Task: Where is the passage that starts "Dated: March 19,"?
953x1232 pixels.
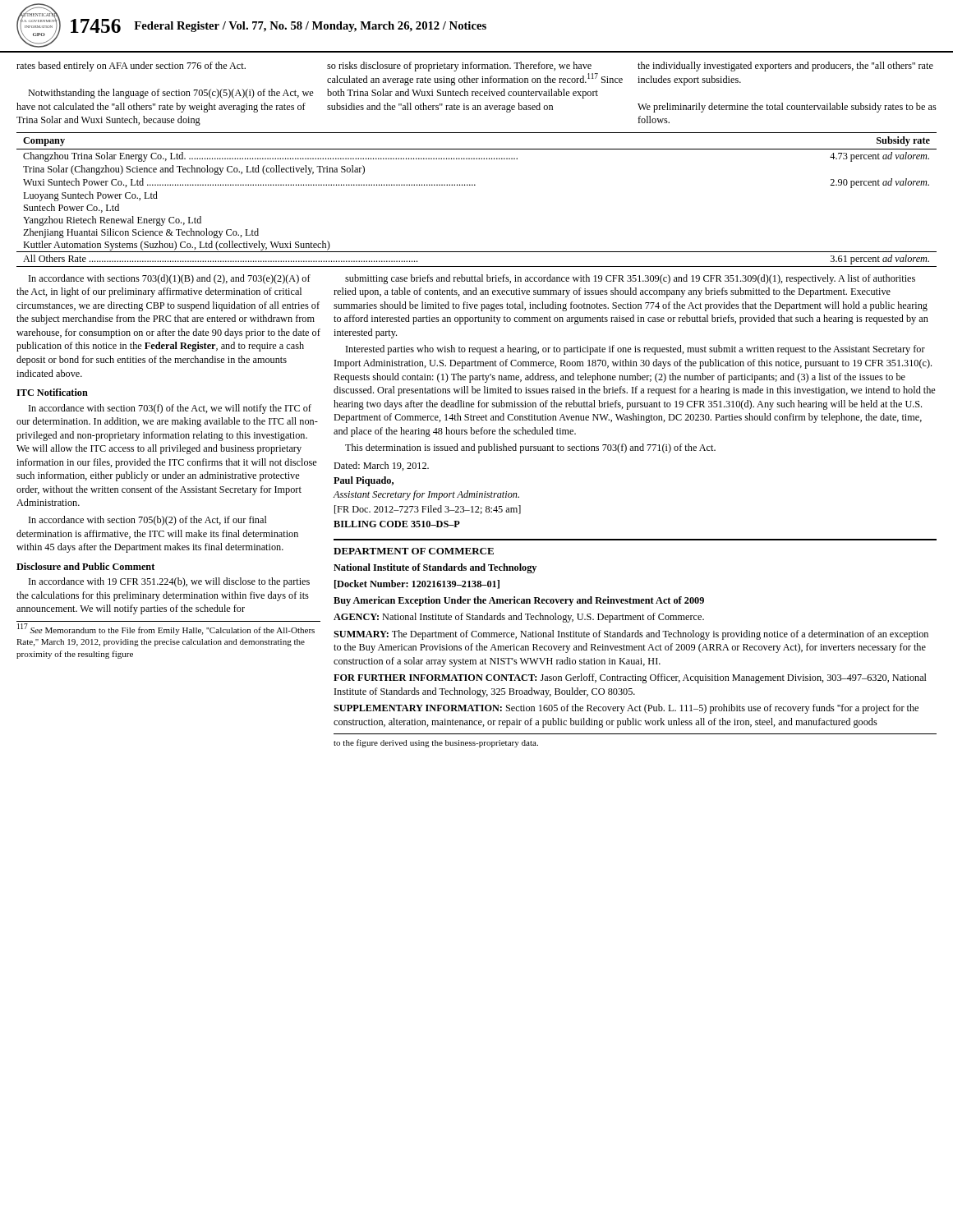Action: pyautogui.click(x=427, y=495)
